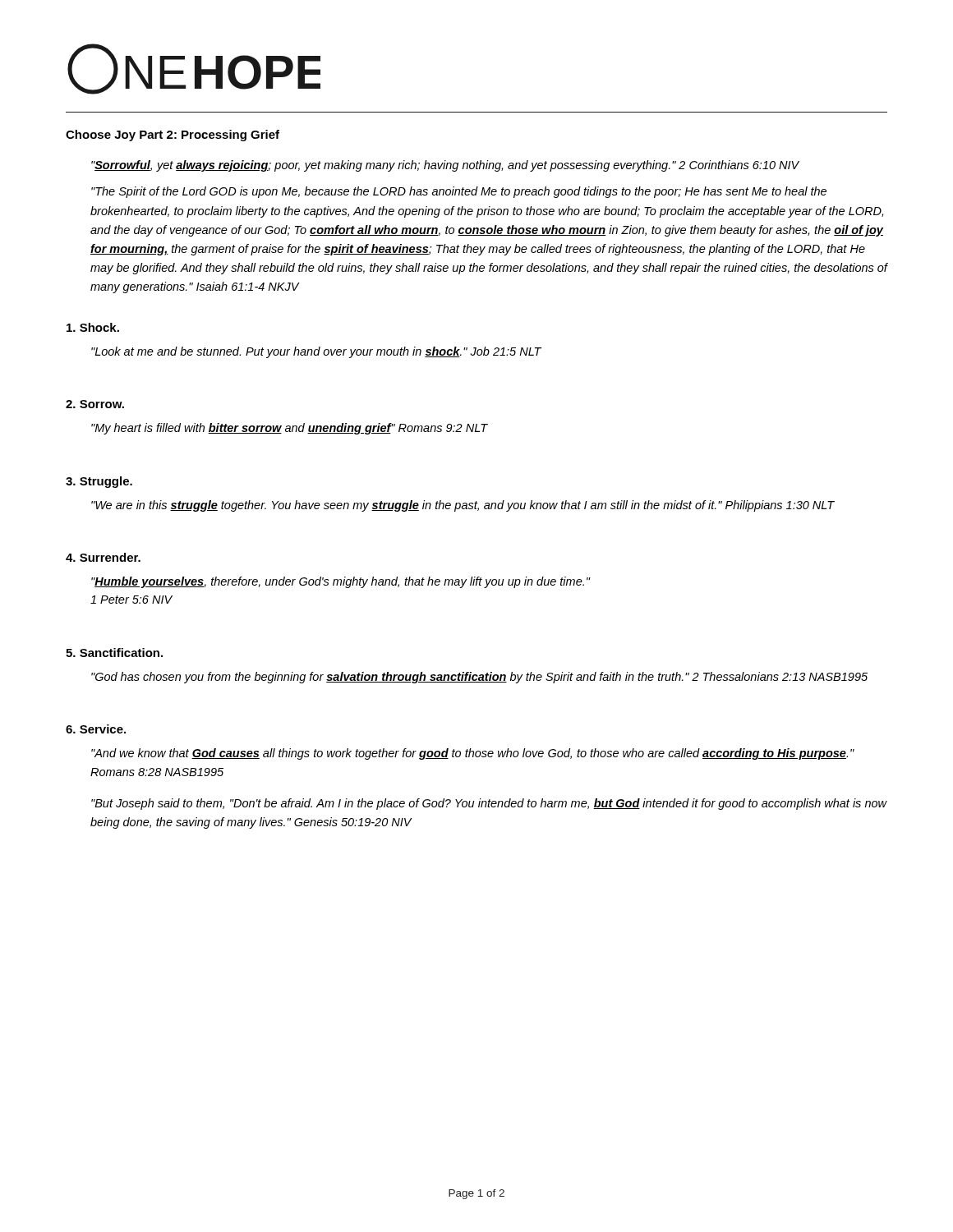Image resolution: width=953 pixels, height=1232 pixels.
Task: Find the text block starting ""The Spirit of the Lord"
Action: click(x=489, y=239)
